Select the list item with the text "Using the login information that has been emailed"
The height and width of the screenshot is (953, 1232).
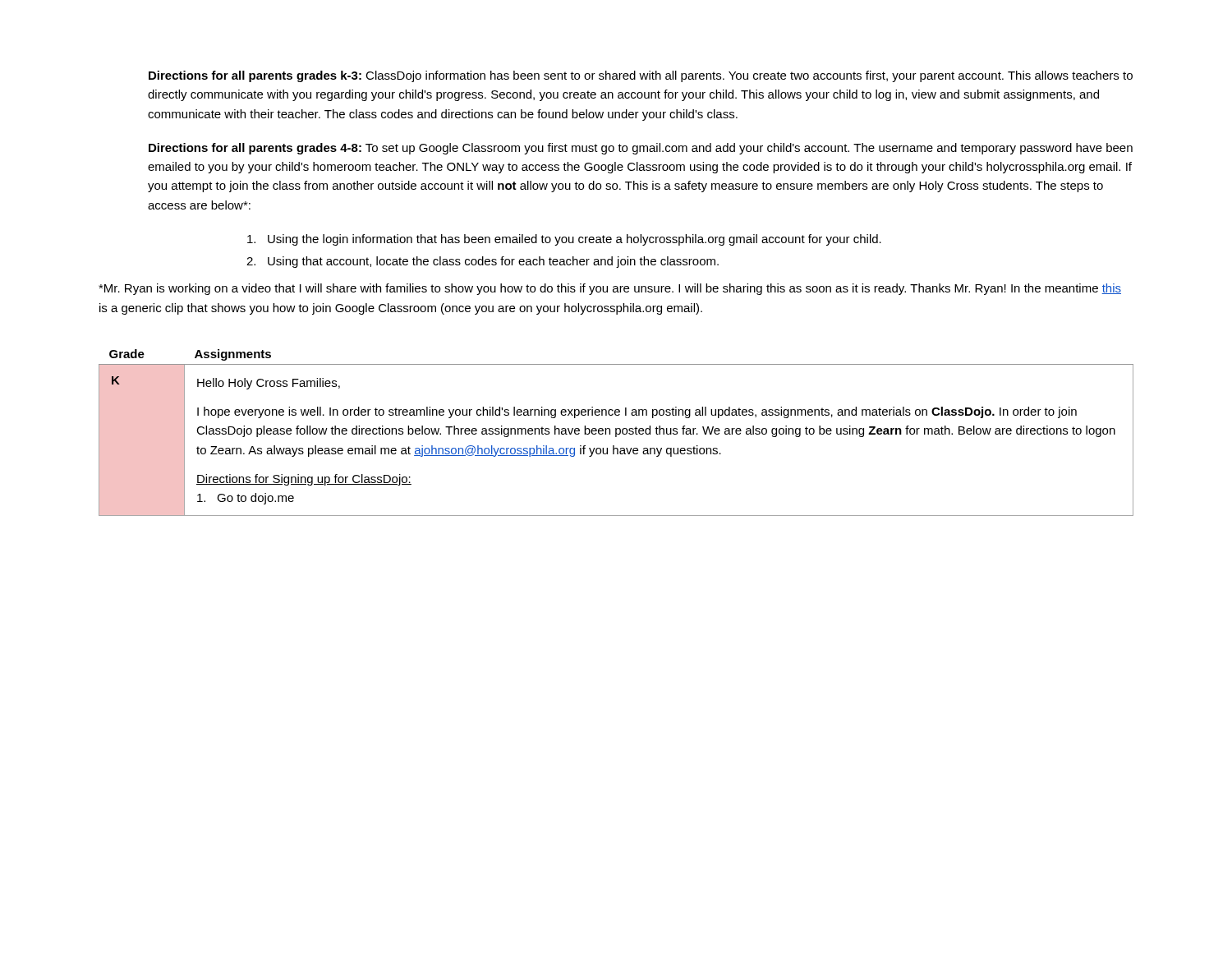coord(564,238)
